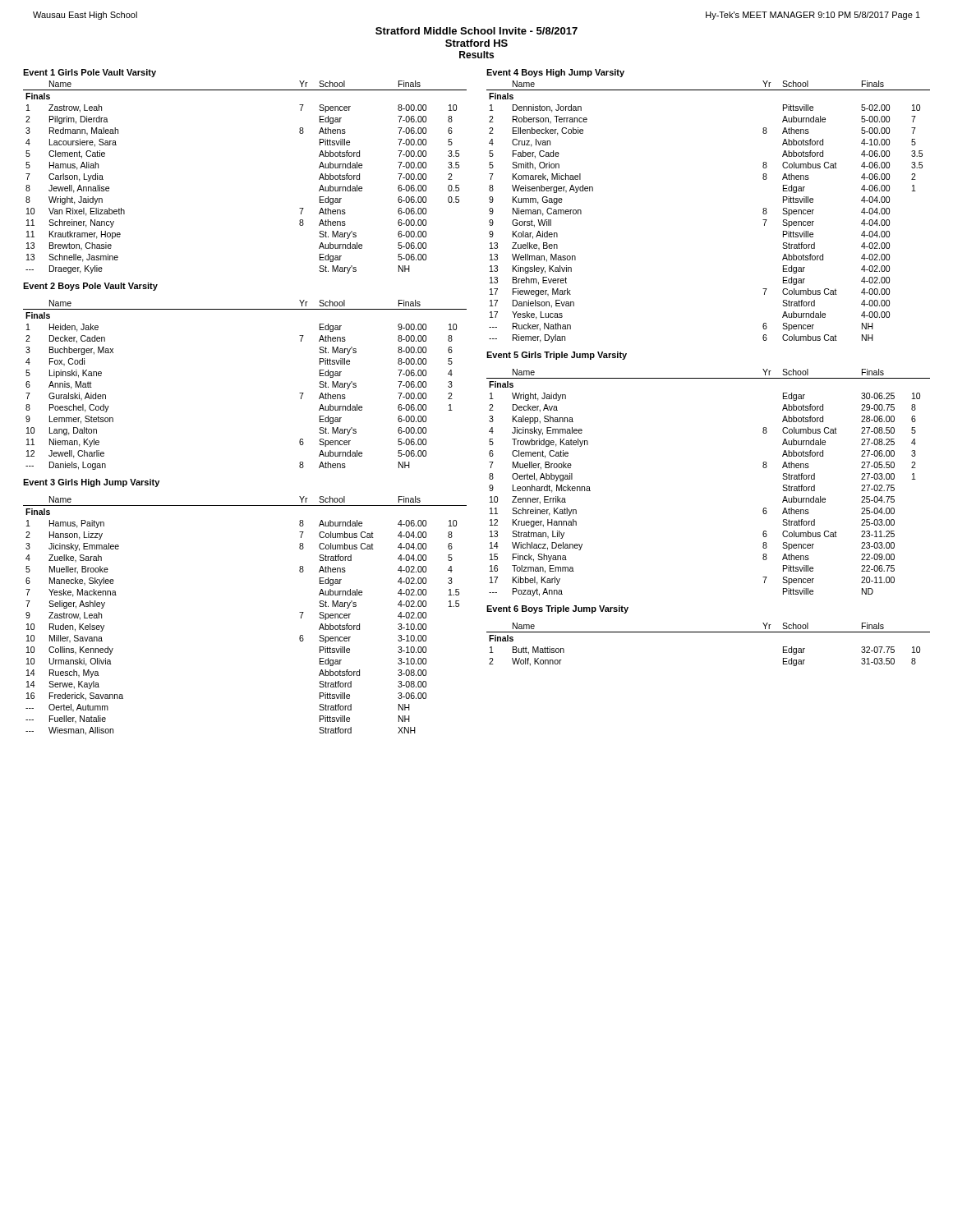This screenshot has height=1232, width=953.
Task: Select the passage starting "Event 2 Boys Pole Vault Varsity"
Action: click(90, 286)
